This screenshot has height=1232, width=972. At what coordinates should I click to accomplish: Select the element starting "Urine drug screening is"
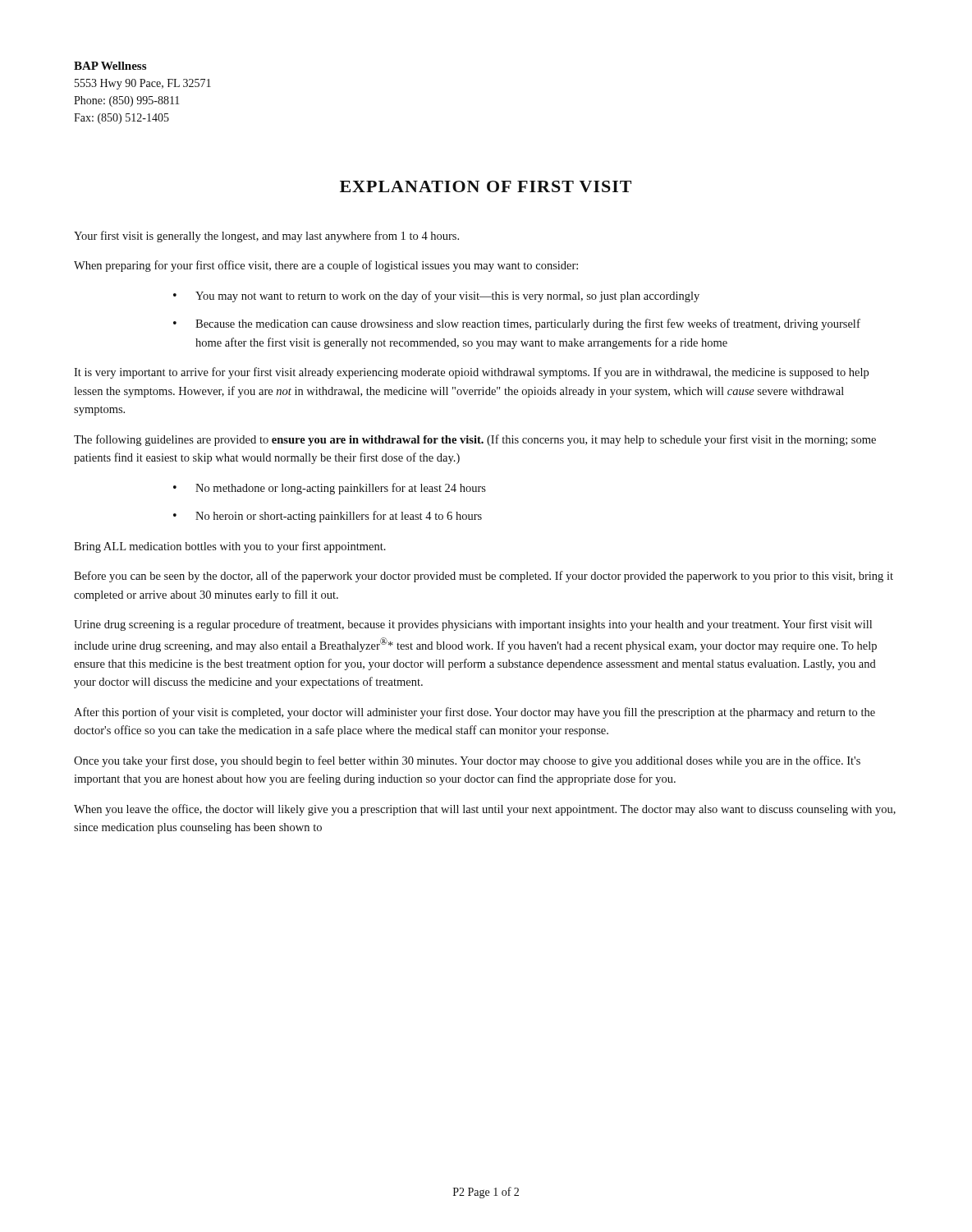point(476,653)
